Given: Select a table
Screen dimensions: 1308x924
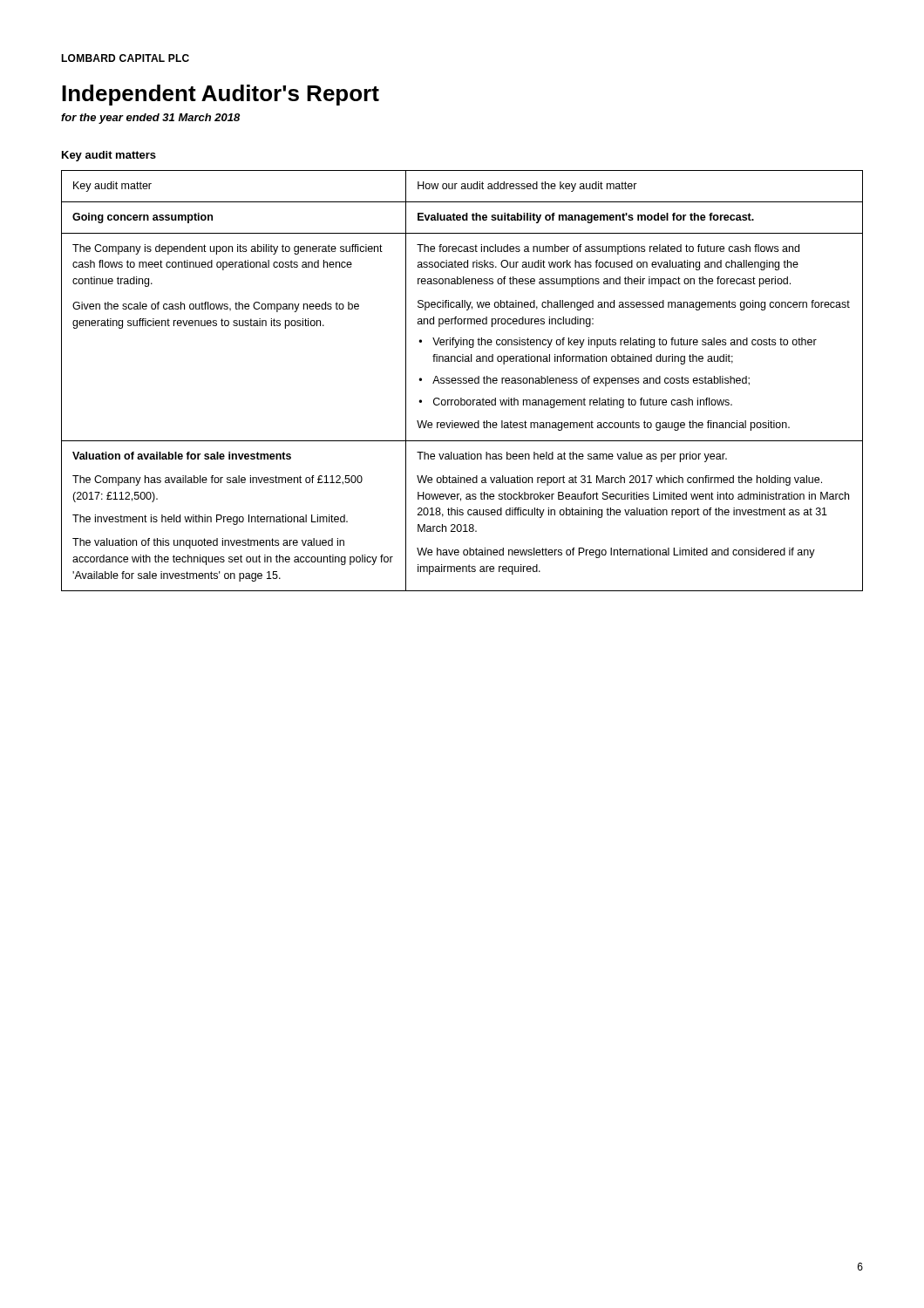Looking at the screenshot, I should [x=462, y=381].
